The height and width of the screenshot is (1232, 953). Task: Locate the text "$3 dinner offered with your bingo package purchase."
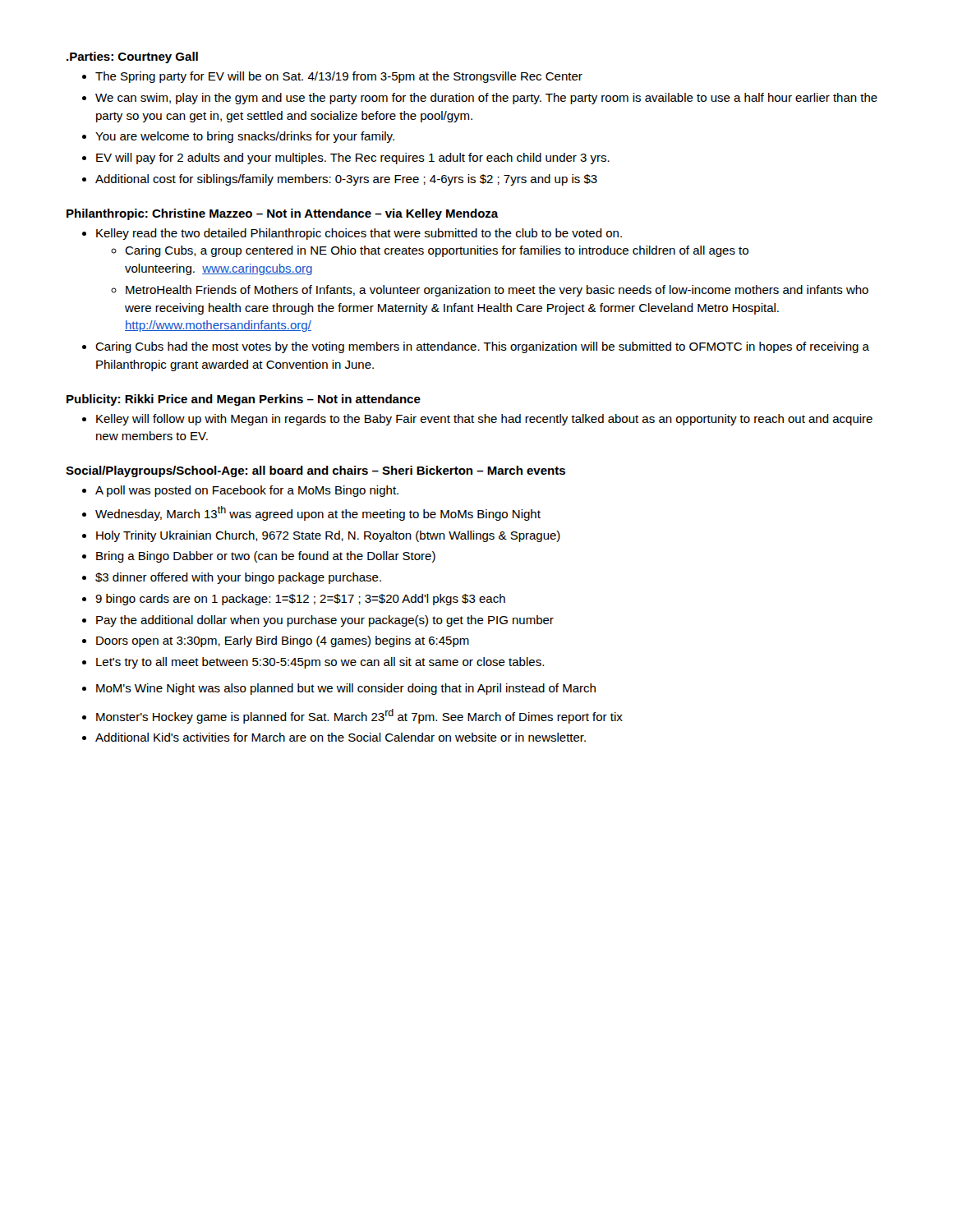point(239,577)
